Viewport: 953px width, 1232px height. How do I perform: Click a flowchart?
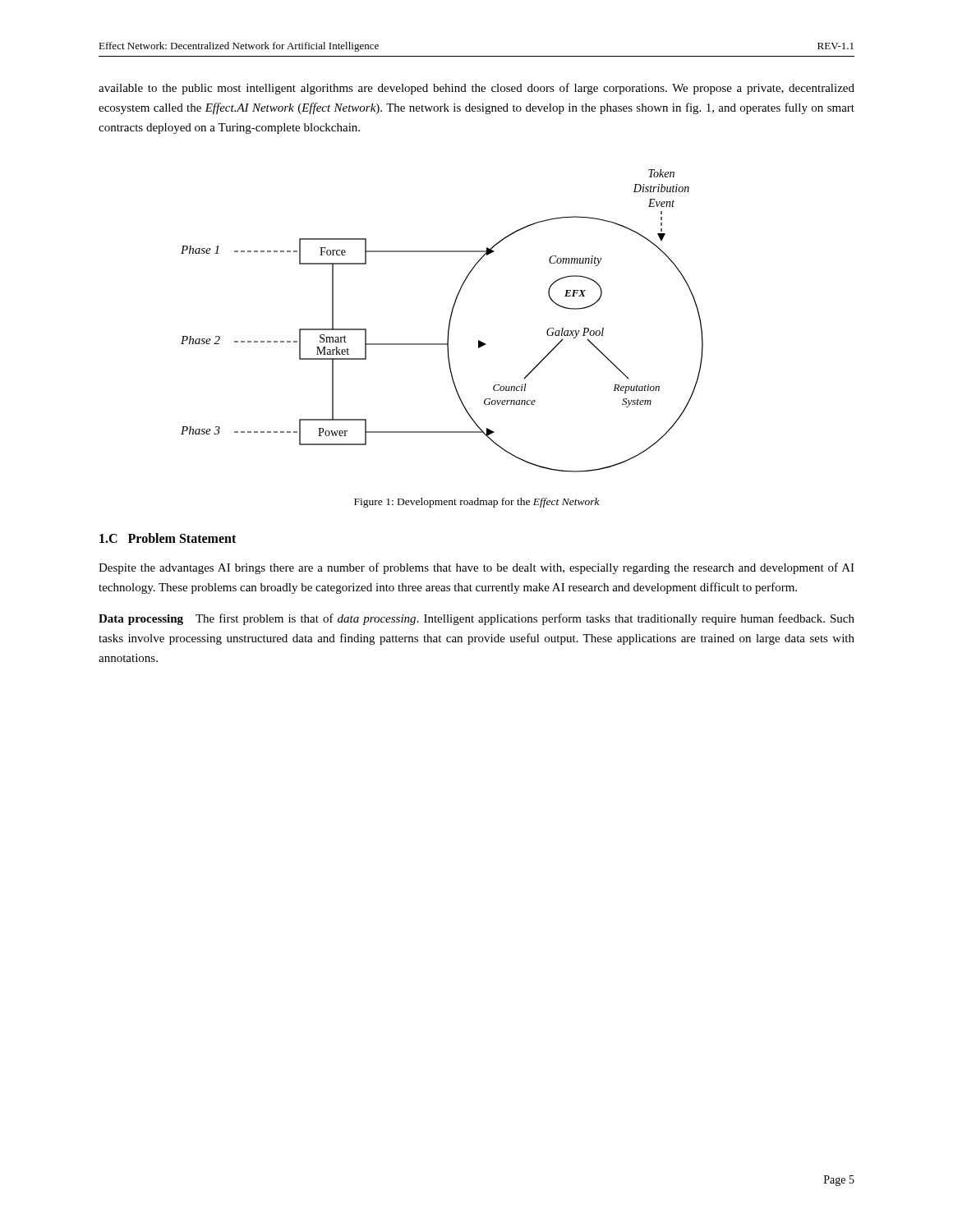point(476,323)
